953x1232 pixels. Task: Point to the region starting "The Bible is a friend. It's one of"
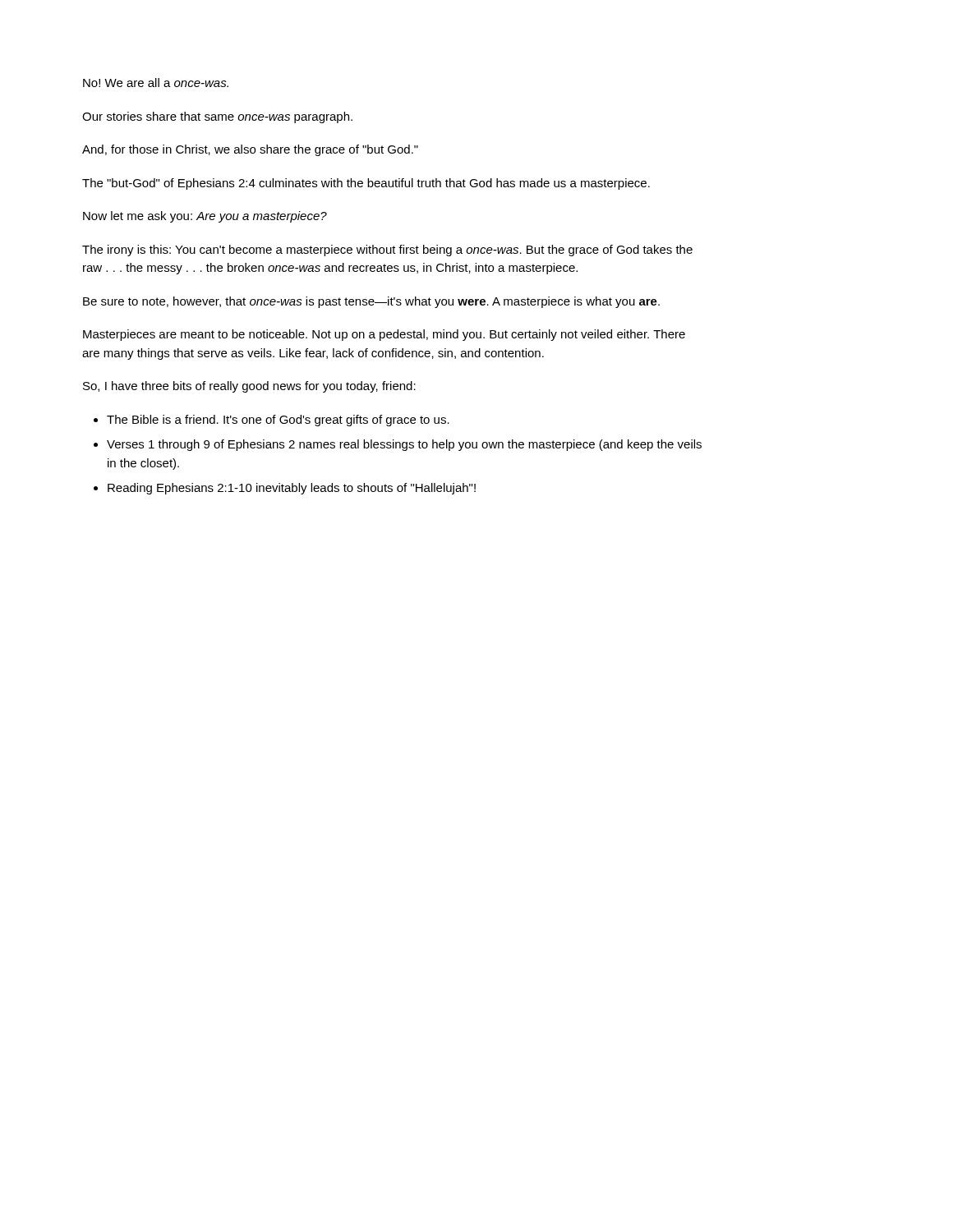coord(278,419)
